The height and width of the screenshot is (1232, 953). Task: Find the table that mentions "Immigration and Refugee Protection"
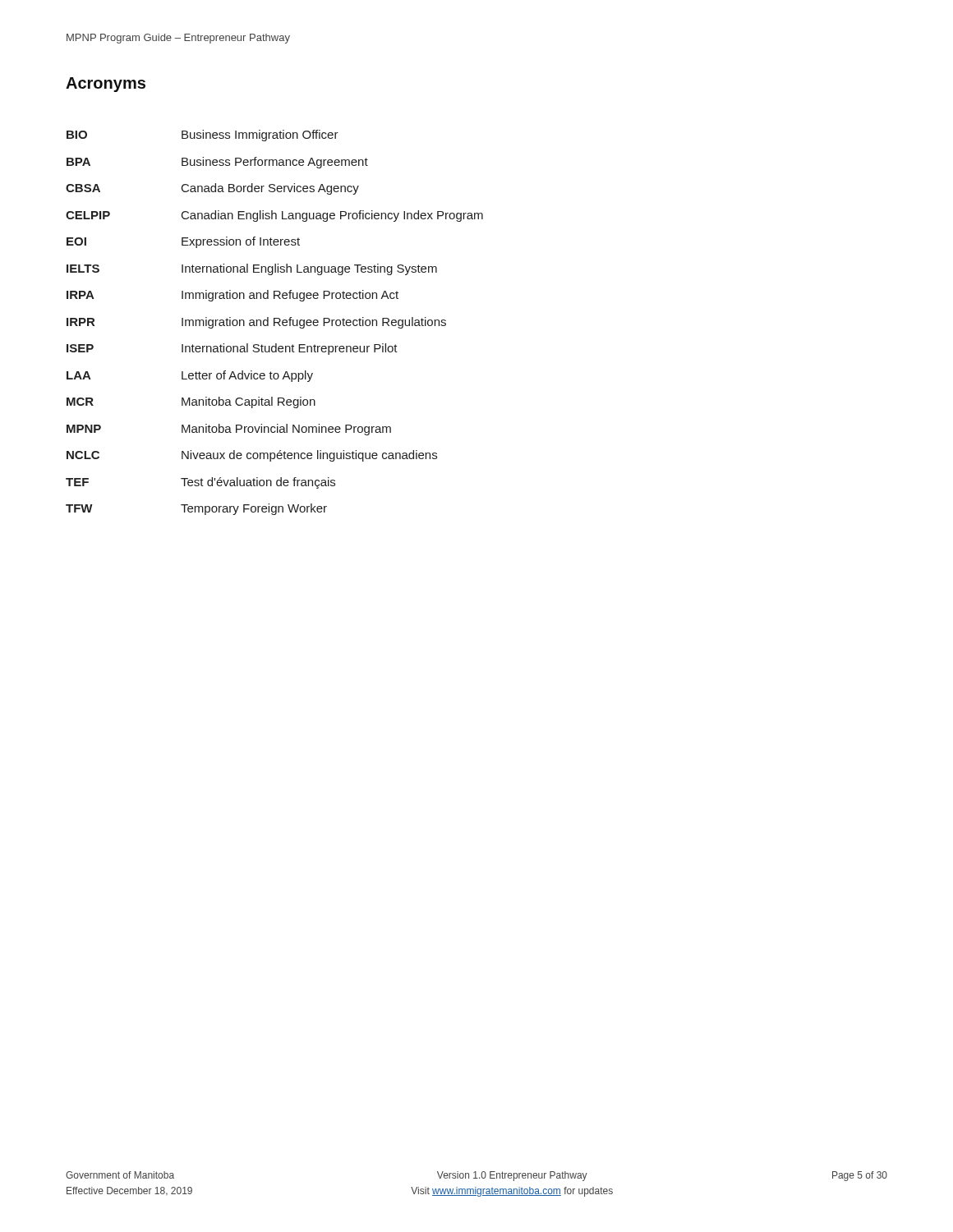pos(374,322)
